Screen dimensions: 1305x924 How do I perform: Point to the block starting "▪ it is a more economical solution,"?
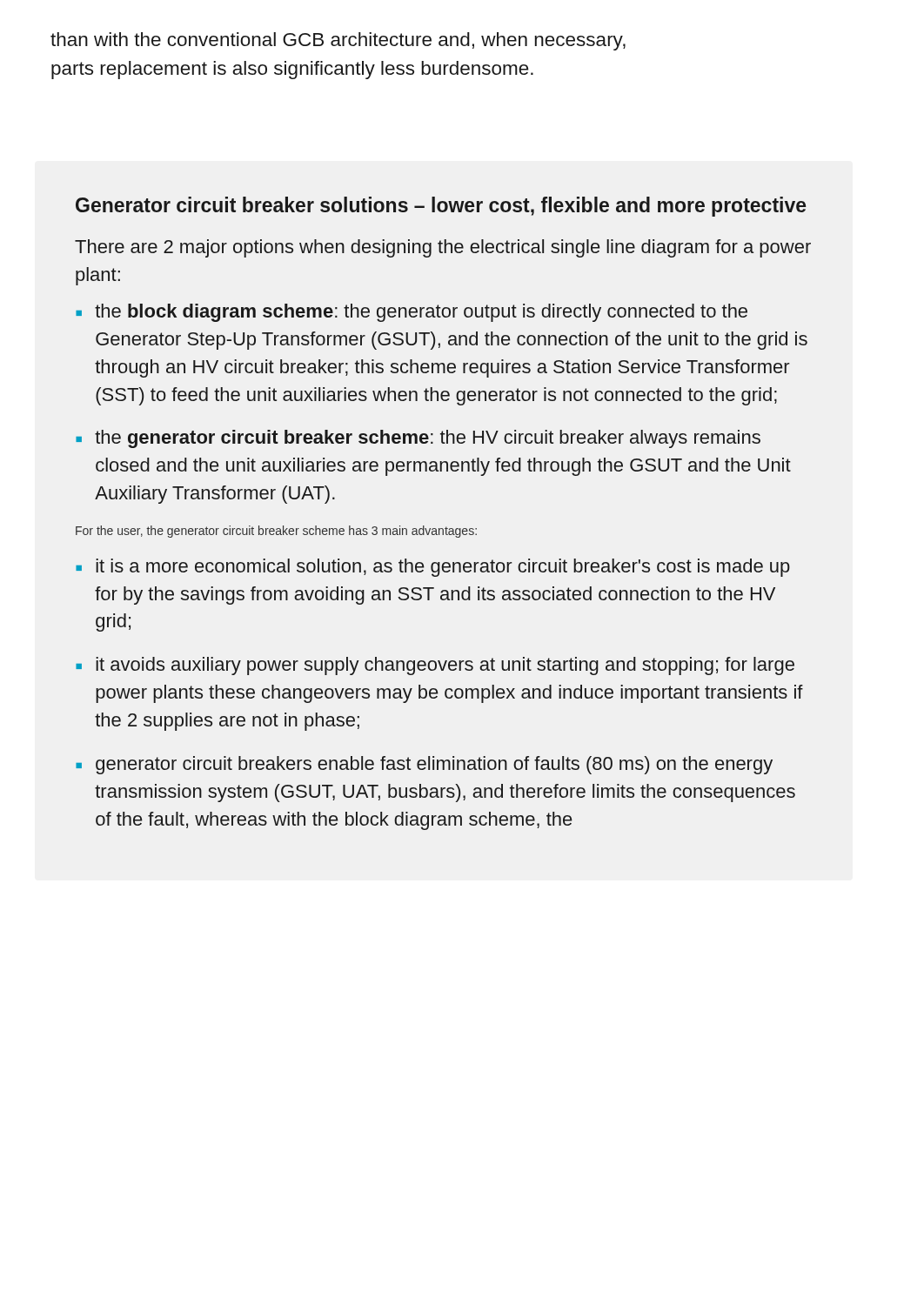[444, 594]
